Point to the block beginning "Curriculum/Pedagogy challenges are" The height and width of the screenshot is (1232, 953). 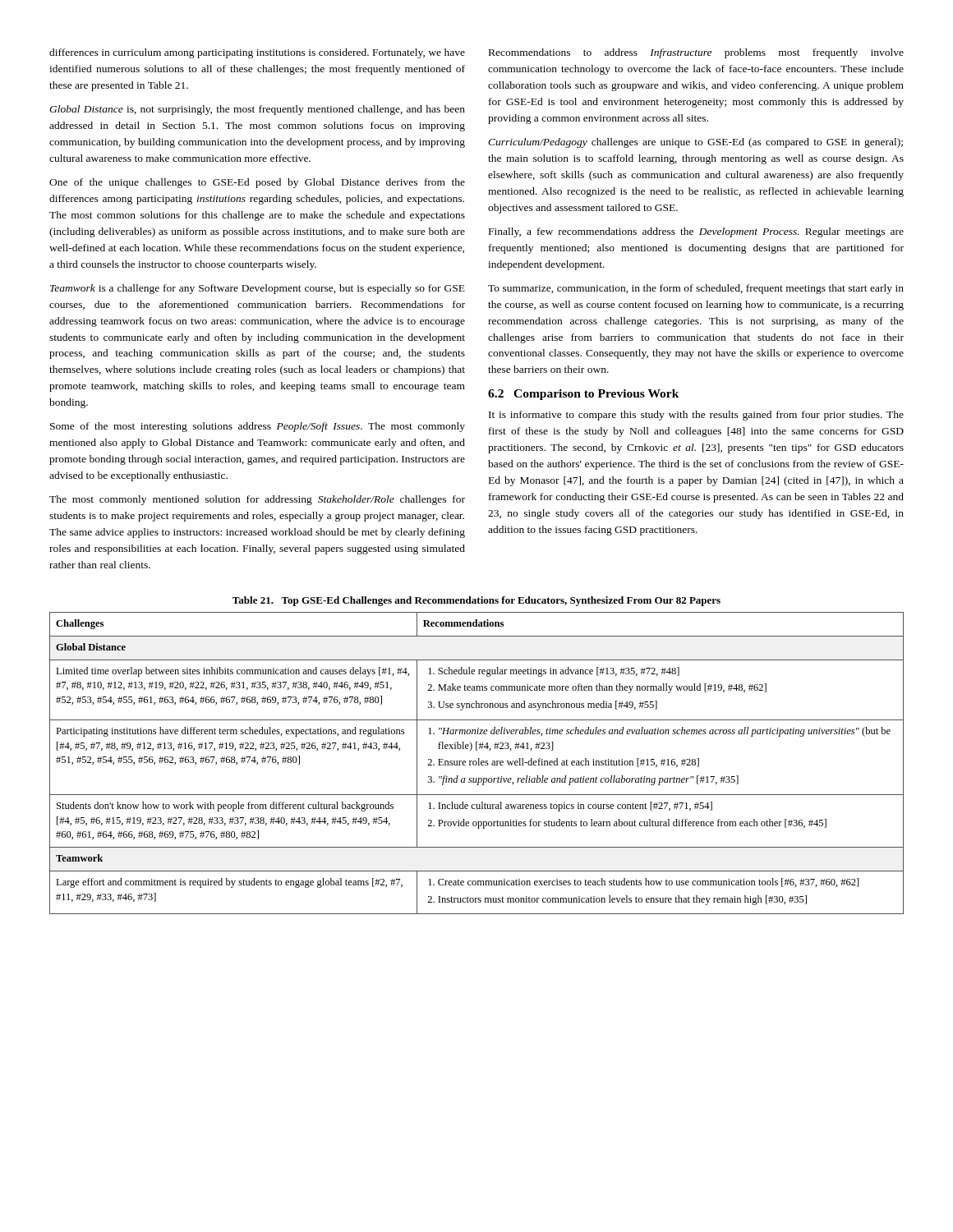click(x=696, y=175)
